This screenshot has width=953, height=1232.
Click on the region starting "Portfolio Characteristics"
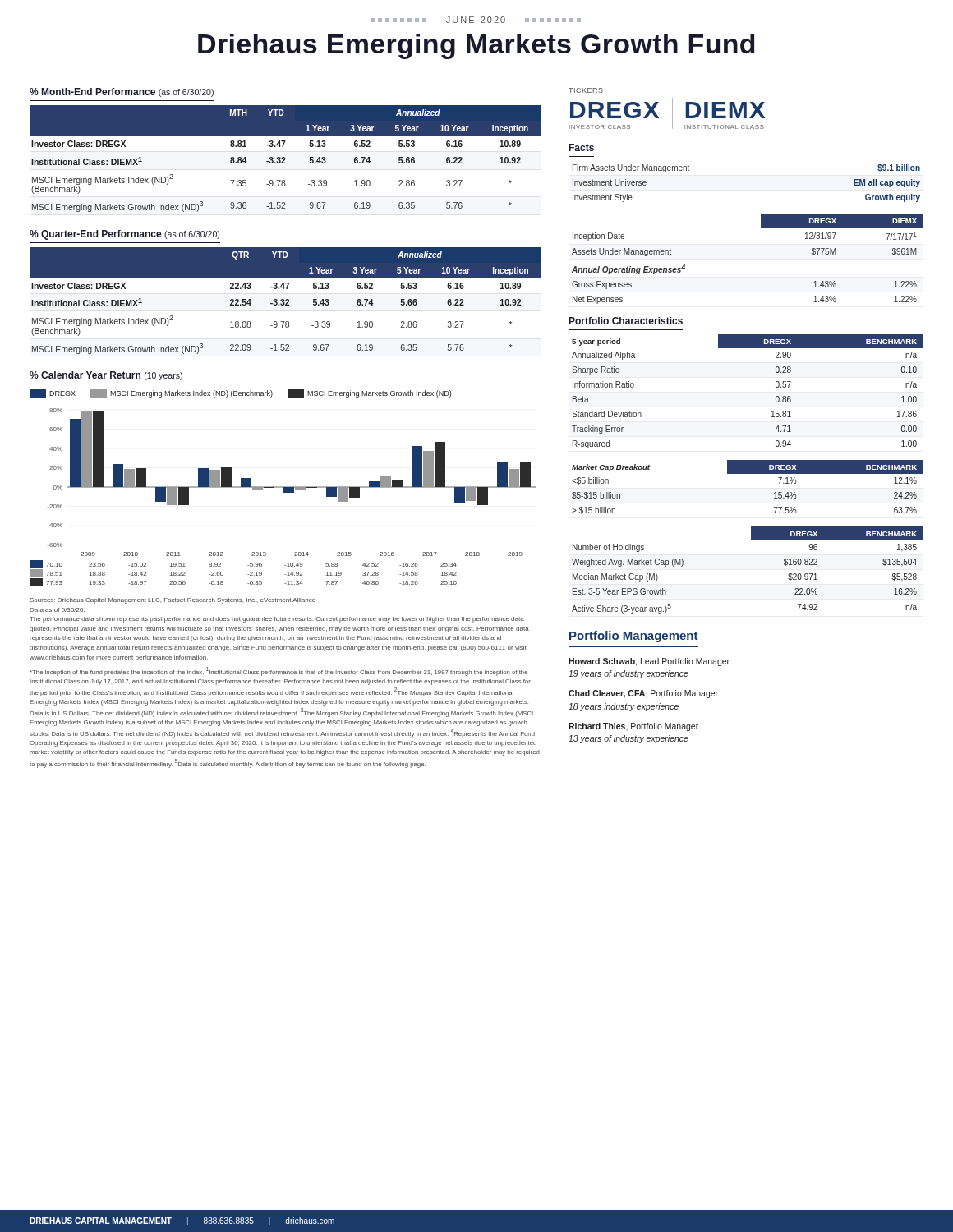(x=626, y=321)
